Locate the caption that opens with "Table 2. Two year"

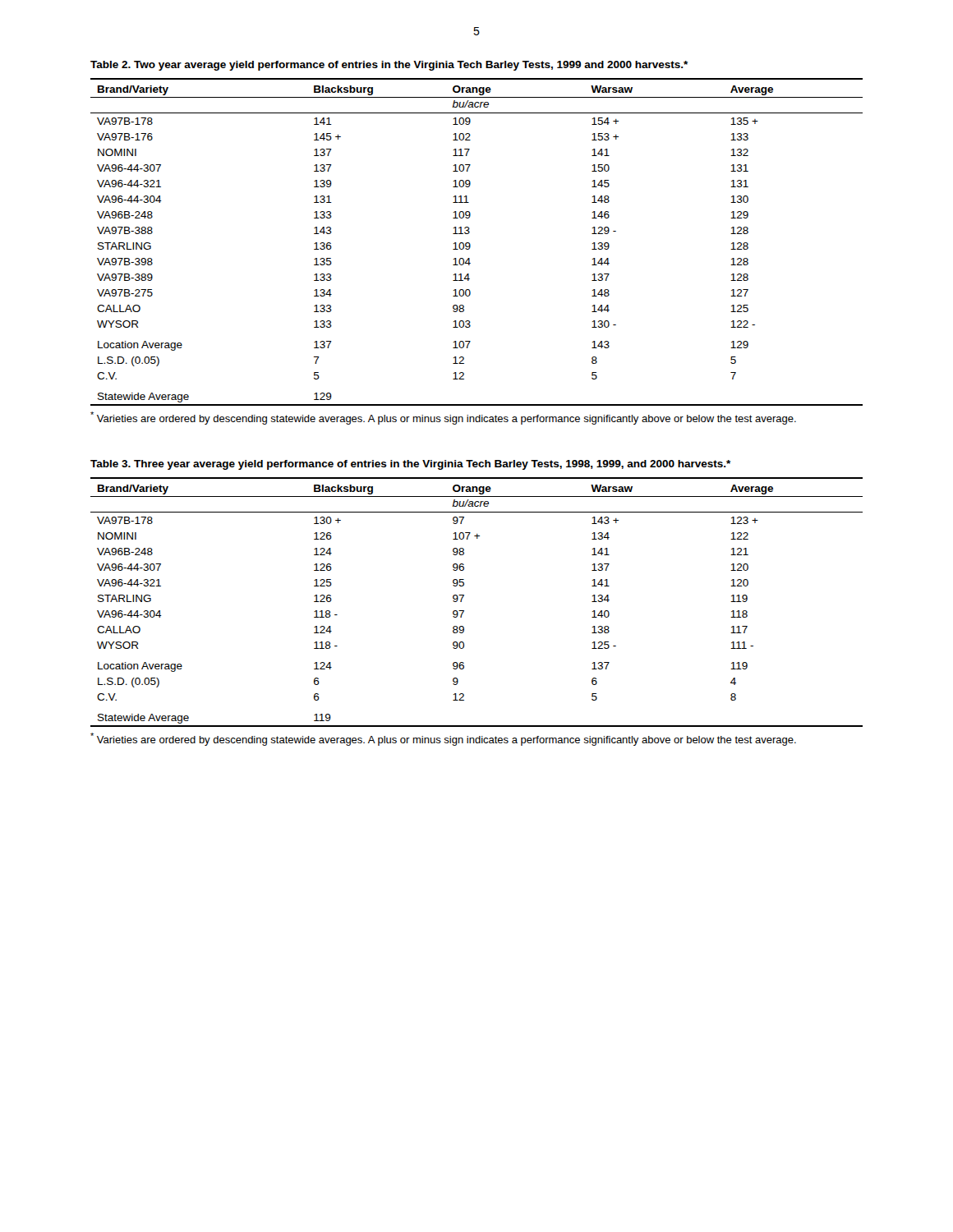[389, 64]
